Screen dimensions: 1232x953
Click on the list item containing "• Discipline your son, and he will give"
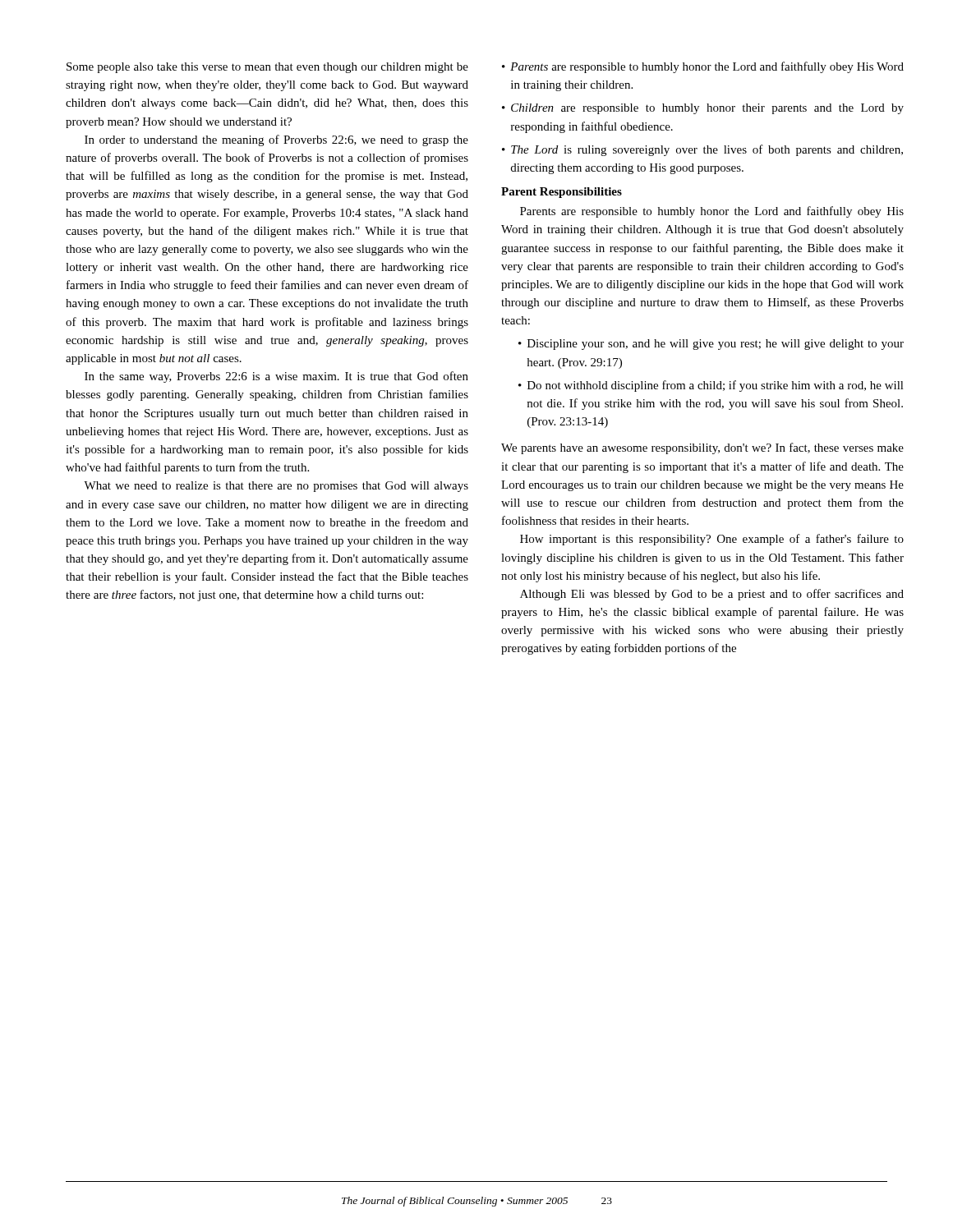[x=711, y=383]
